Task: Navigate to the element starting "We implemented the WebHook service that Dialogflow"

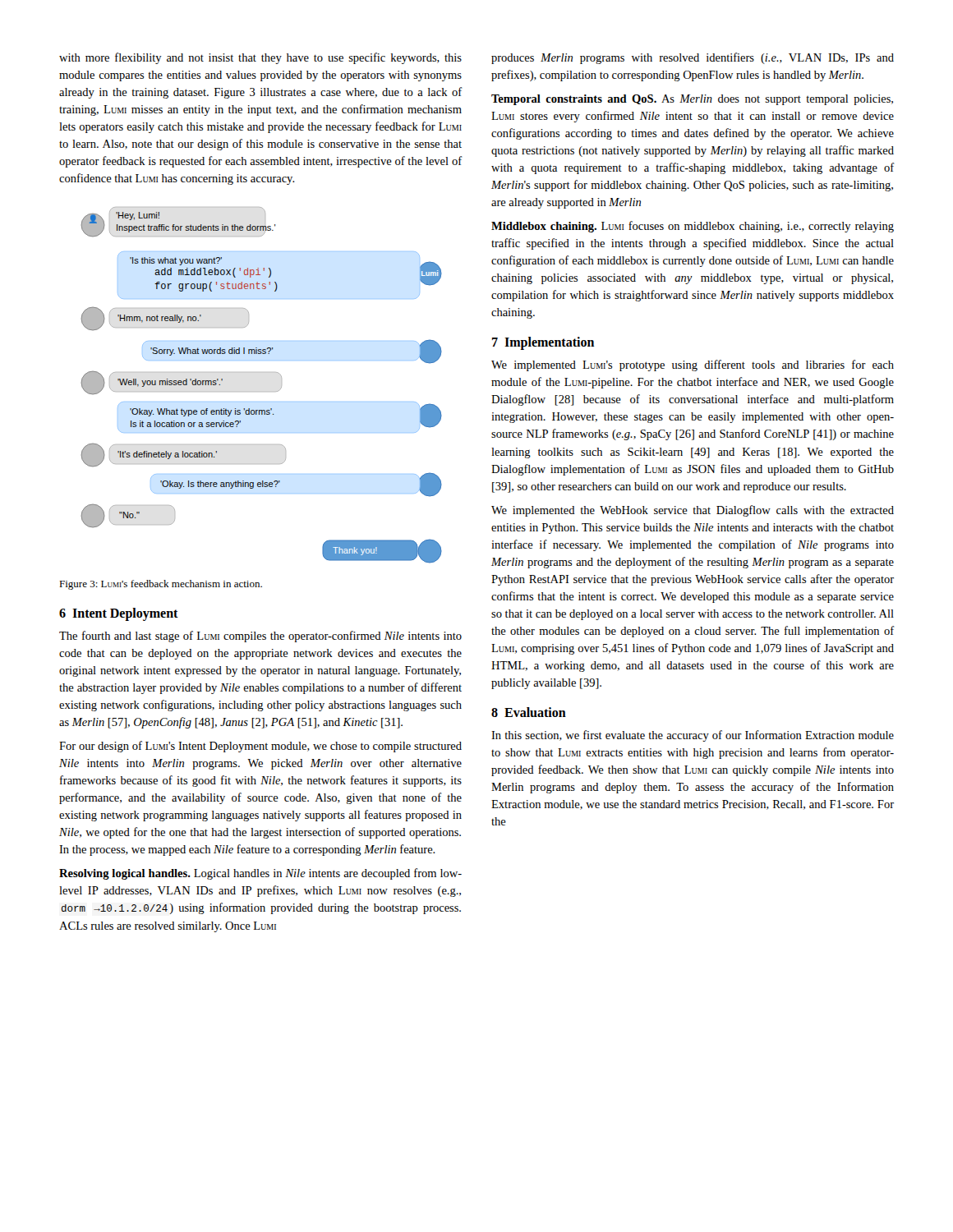Action: (693, 596)
